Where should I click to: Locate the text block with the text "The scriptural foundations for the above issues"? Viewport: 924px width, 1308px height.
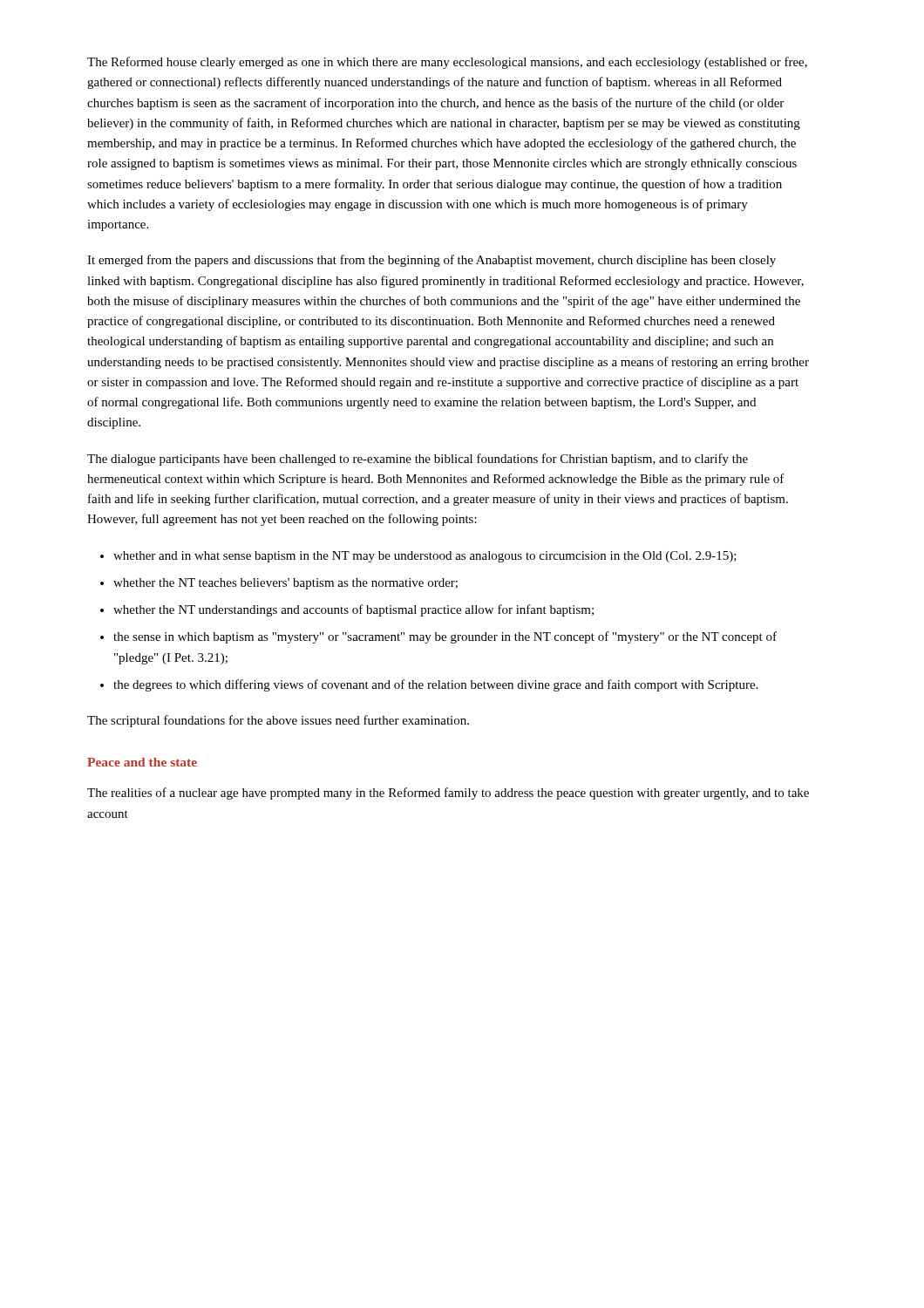pos(278,720)
